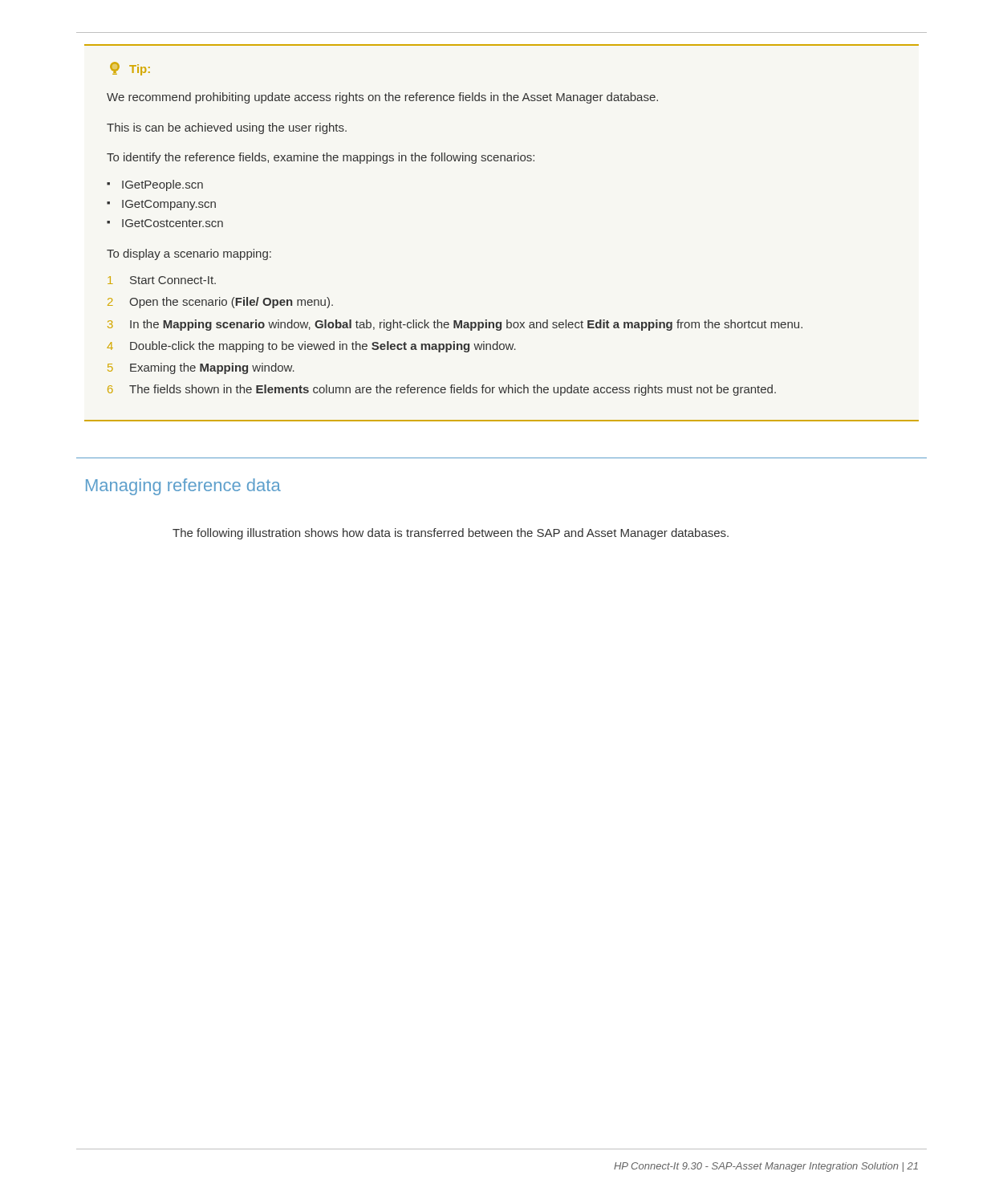Point to the passage starting "1 Start Connect-It."
This screenshot has width=1003, height=1204.
tap(162, 280)
